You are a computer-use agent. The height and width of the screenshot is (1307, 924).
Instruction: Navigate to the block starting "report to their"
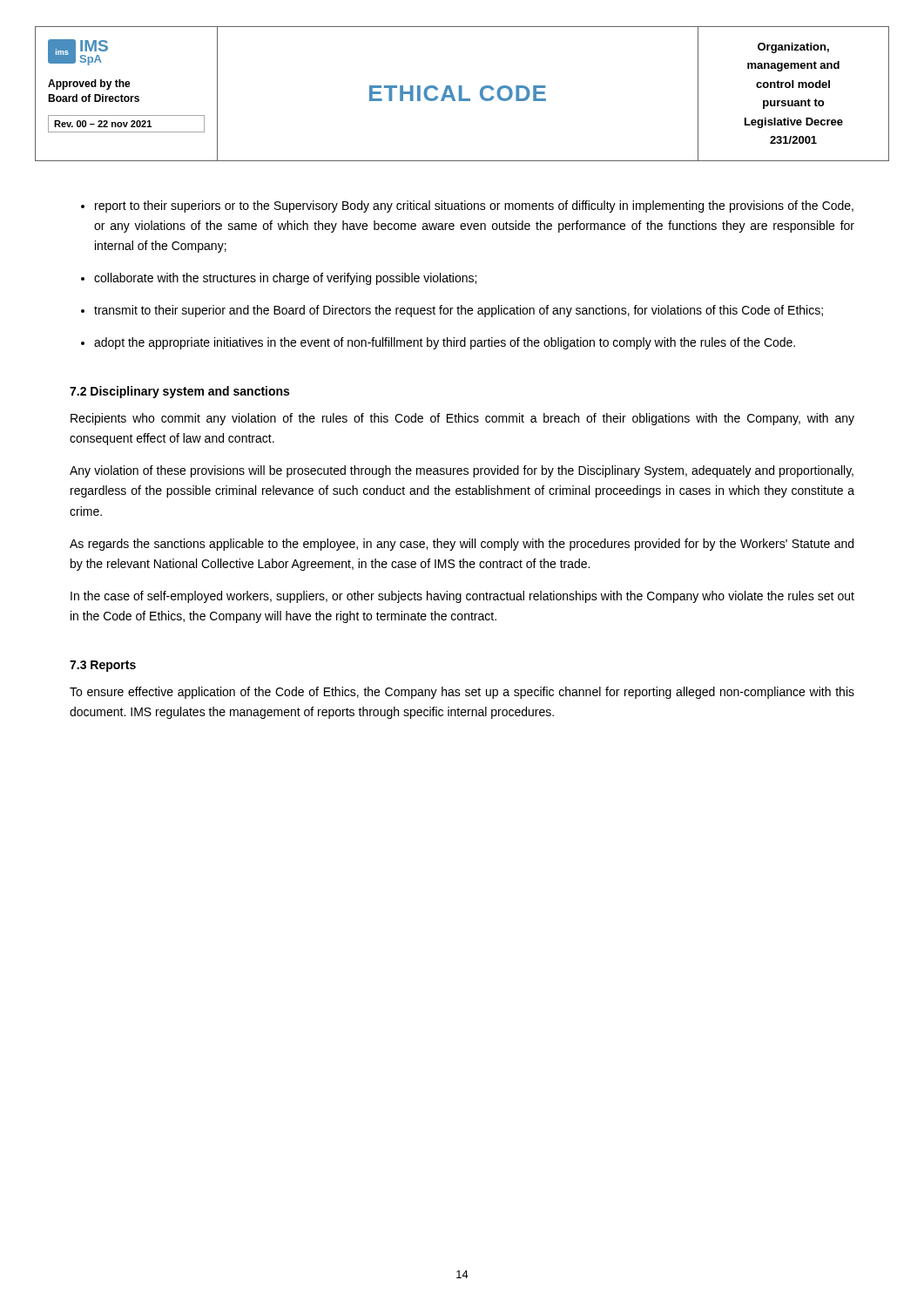point(474,225)
